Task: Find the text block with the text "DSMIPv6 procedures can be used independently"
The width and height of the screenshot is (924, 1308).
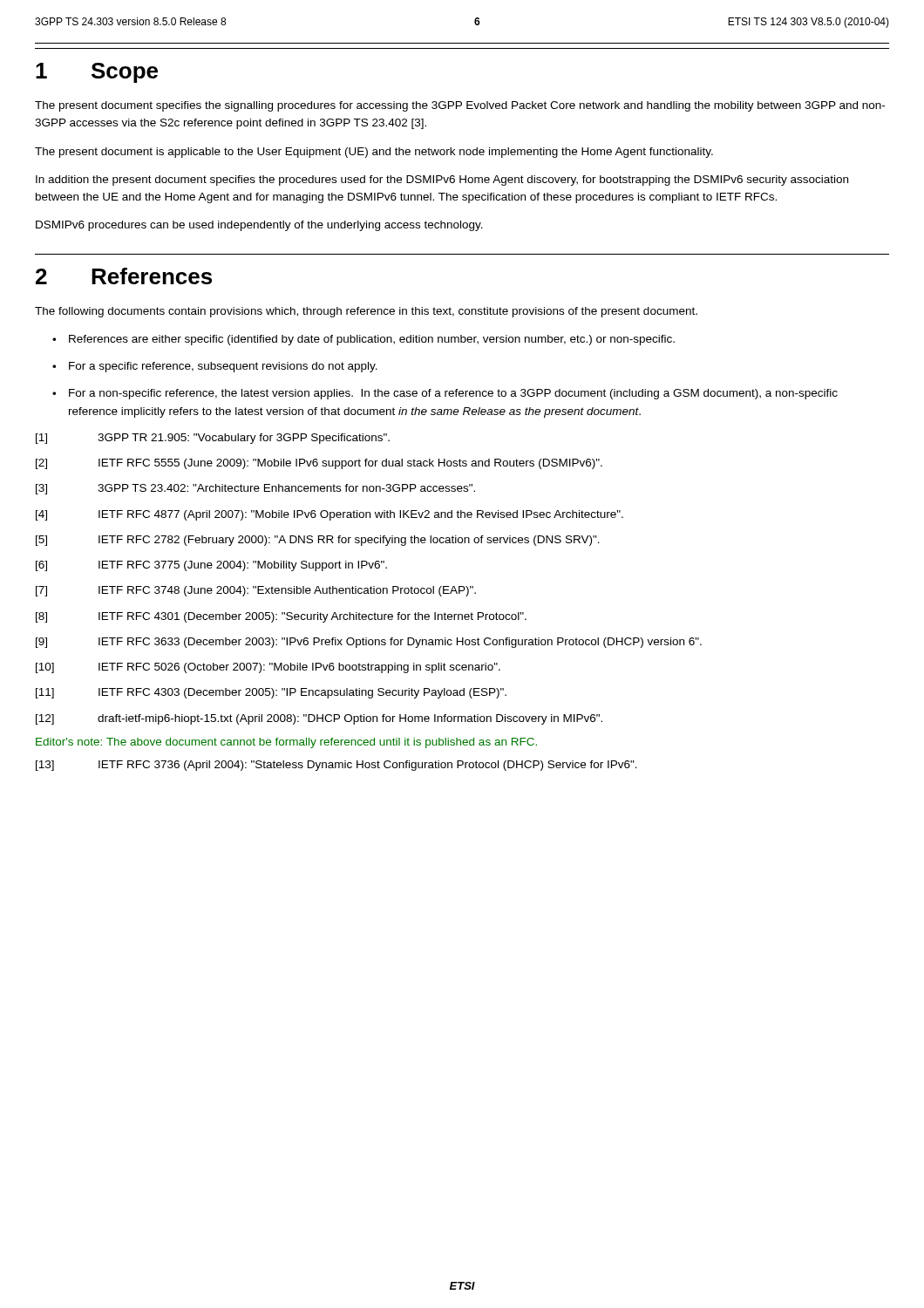Action: click(259, 225)
